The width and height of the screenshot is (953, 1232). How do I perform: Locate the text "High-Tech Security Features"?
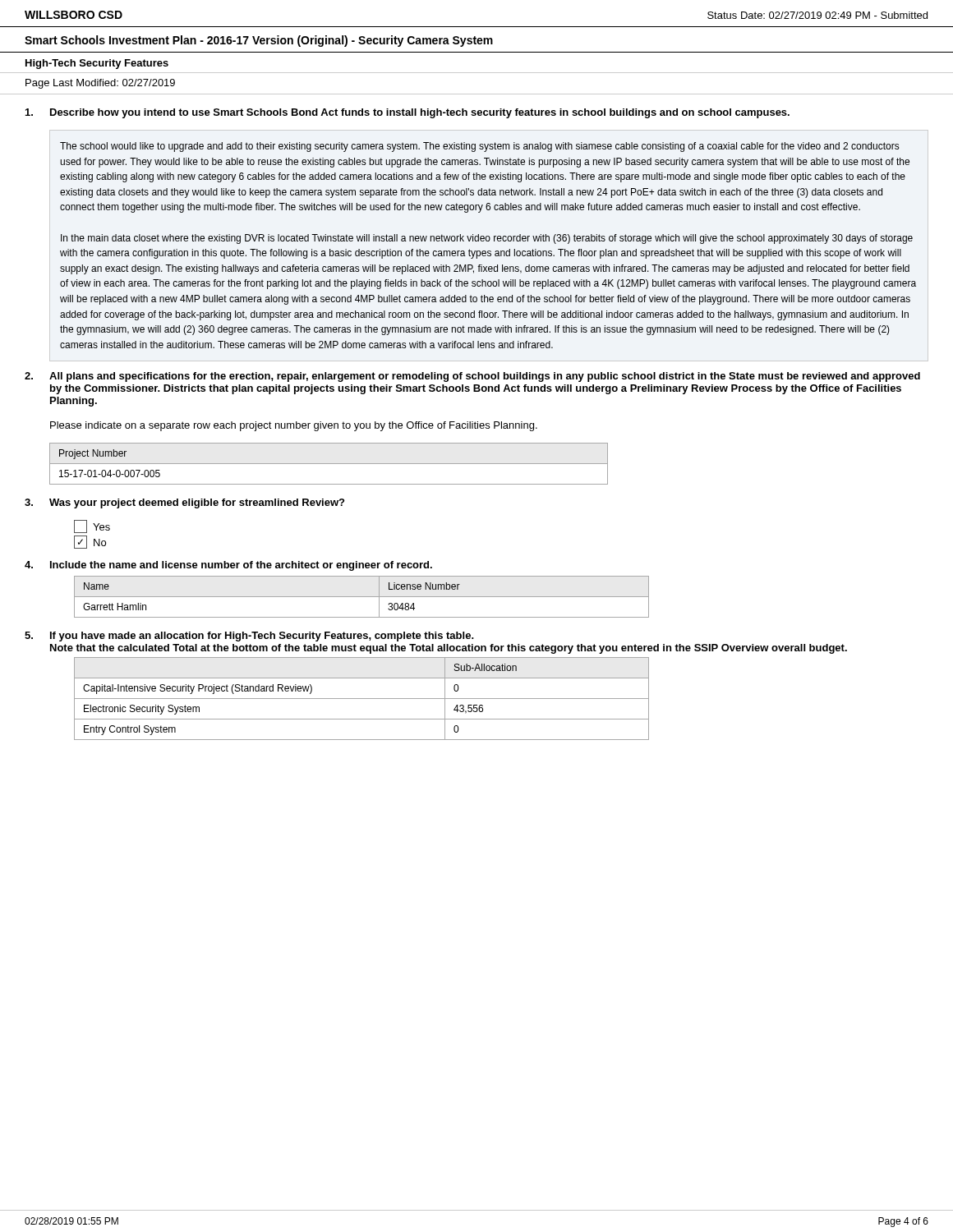pos(97,63)
